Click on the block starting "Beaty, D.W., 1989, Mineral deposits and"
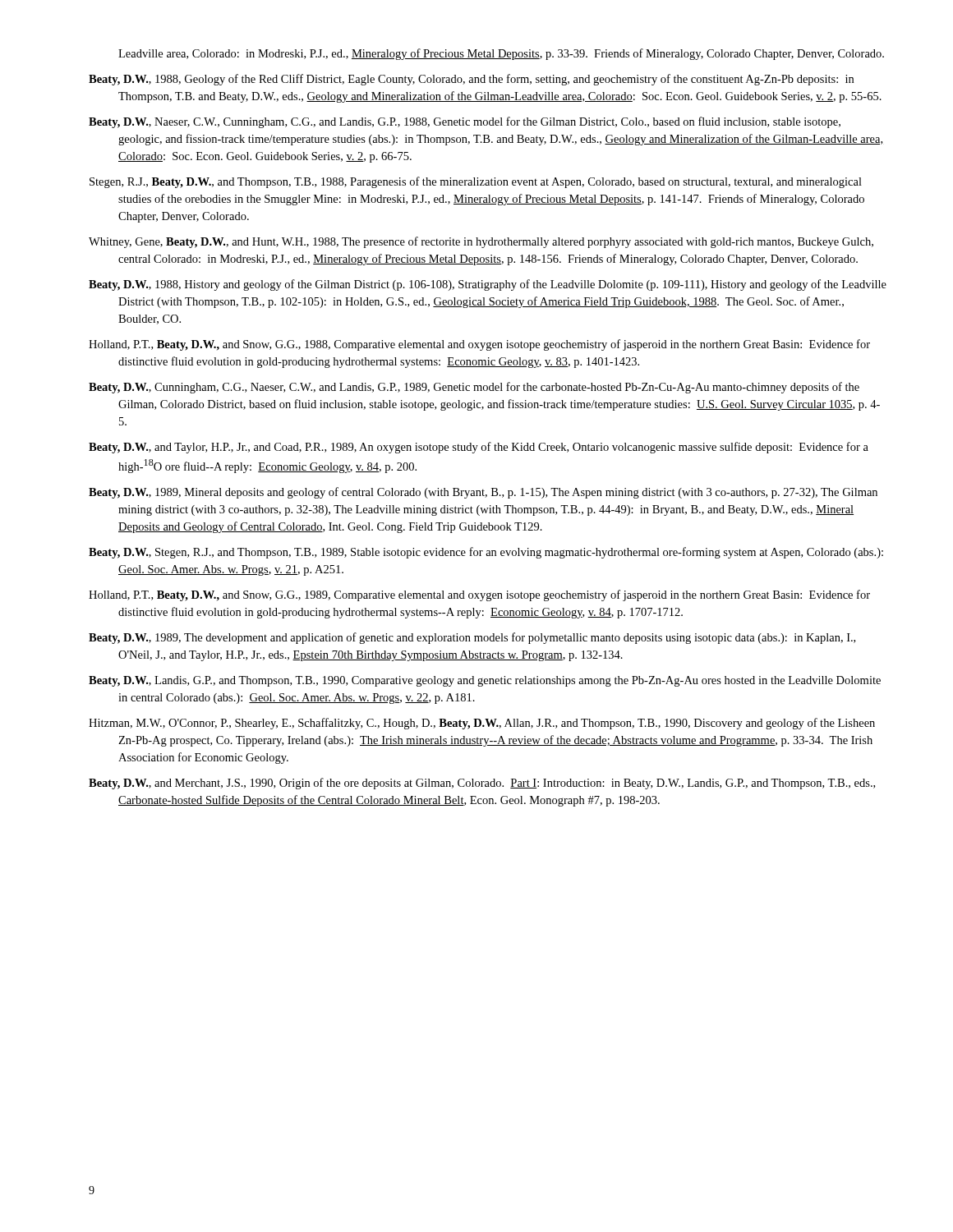The image size is (953, 1232). 483,509
